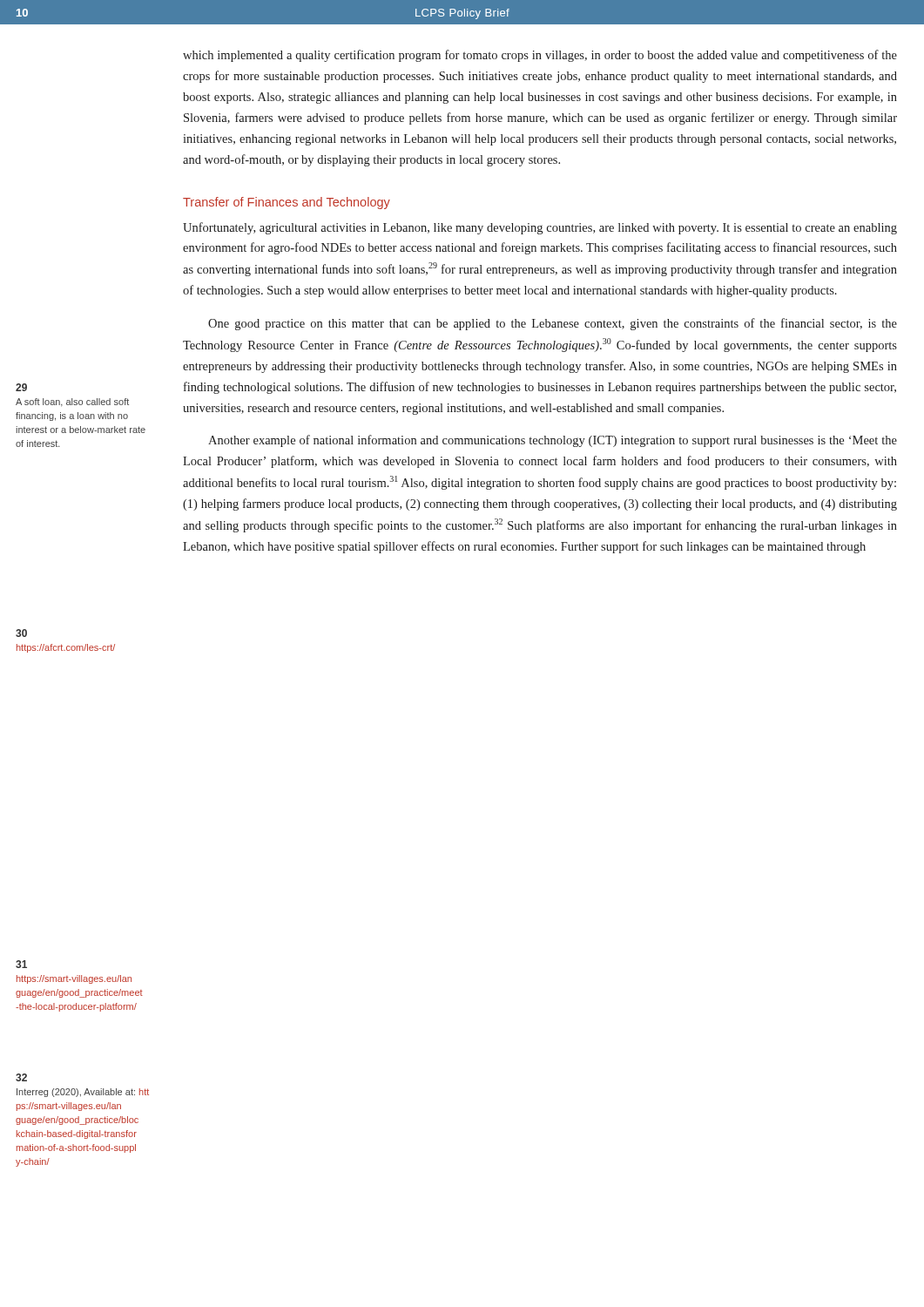Locate the element starting "32 Interreg (2020), Available at: https://smart-villages.eu/language/en/good_practice/blockchain-based-digital-transformation-of-a-short-food-supply-chain/"
Image resolution: width=924 pixels, height=1307 pixels.
click(83, 1120)
